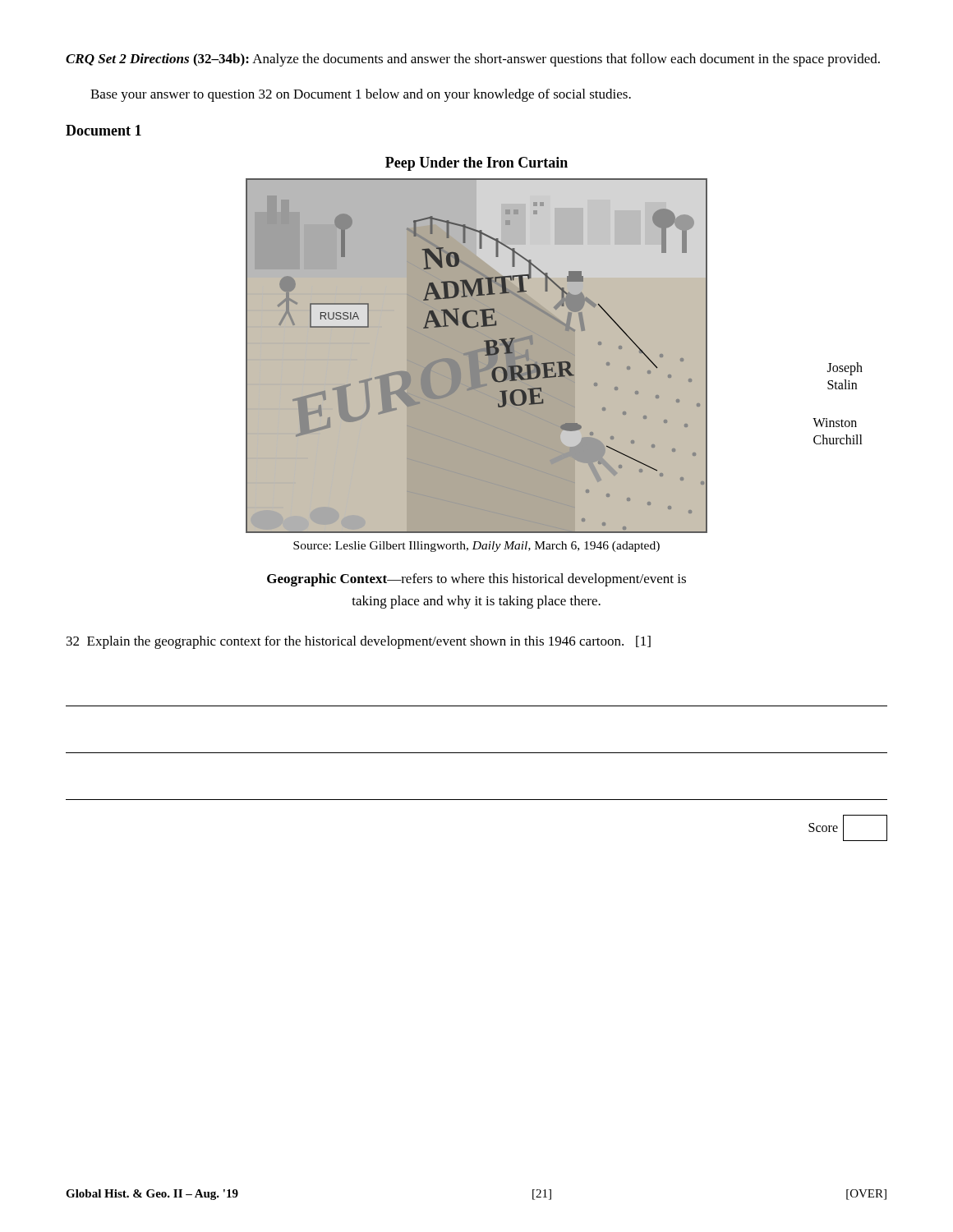Select the passage starting "Document 1"

coord(104,131)
